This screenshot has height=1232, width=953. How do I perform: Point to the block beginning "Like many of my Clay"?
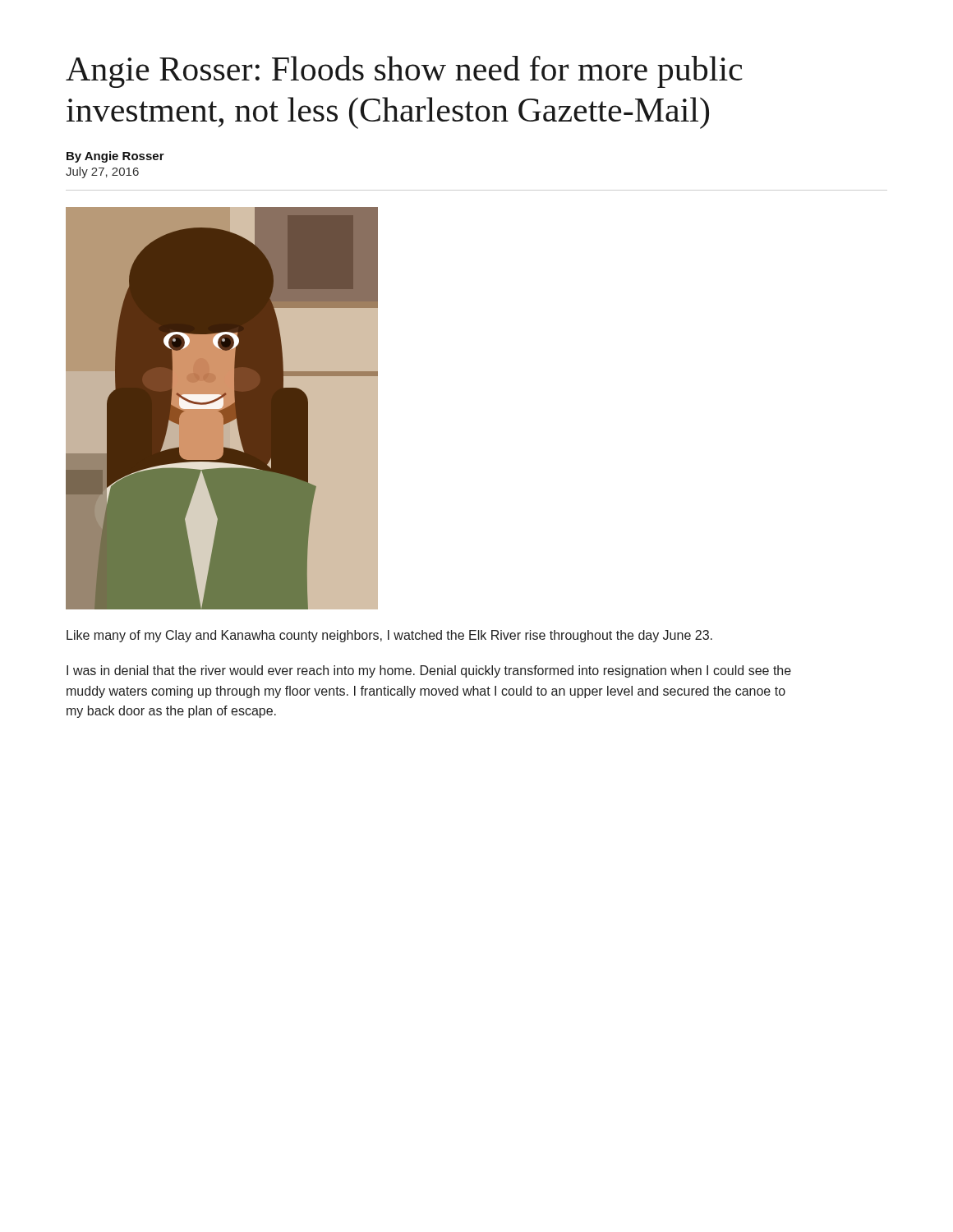point(389,635)
